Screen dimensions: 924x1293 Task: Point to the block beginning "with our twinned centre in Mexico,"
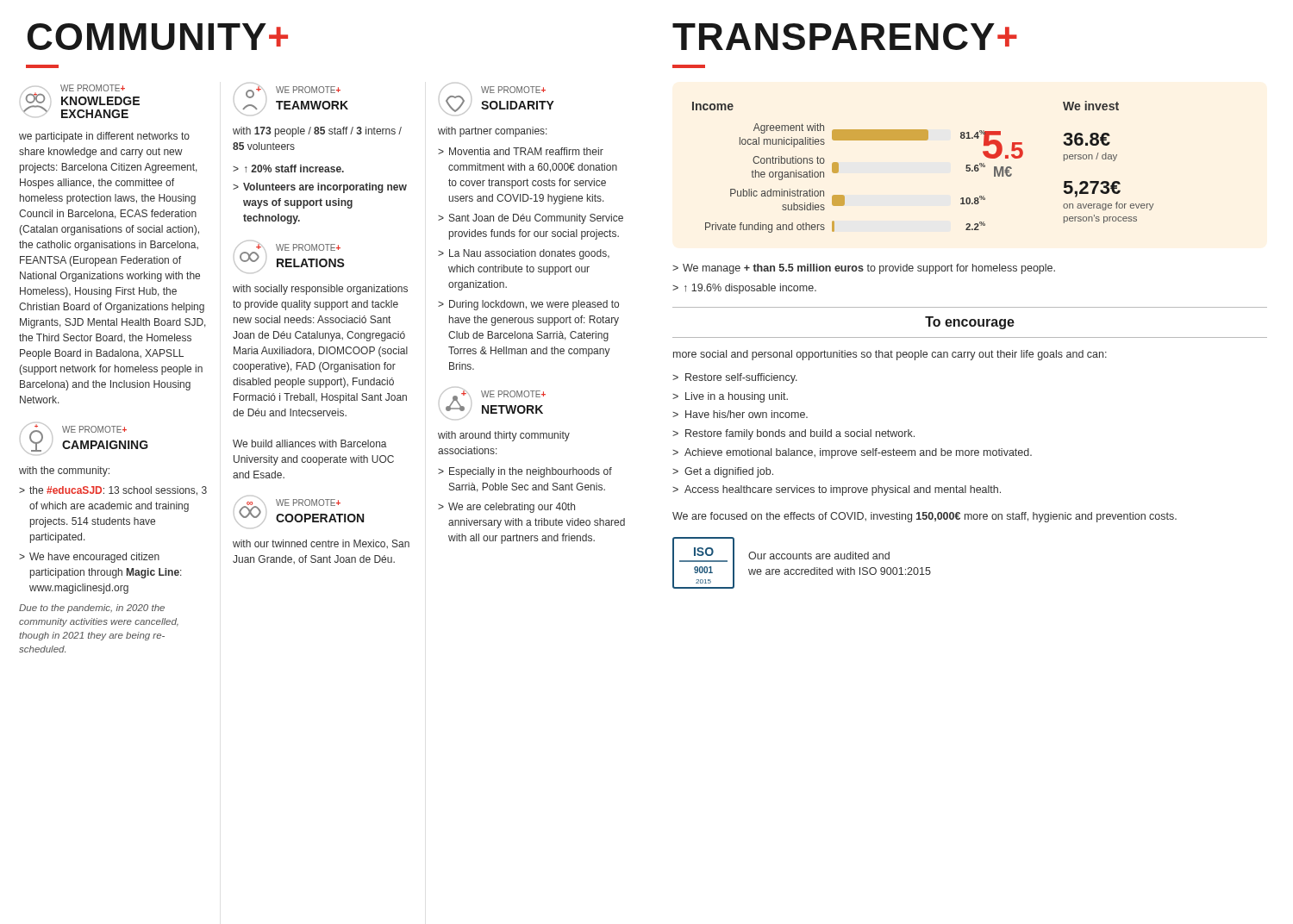coord(321,552)
